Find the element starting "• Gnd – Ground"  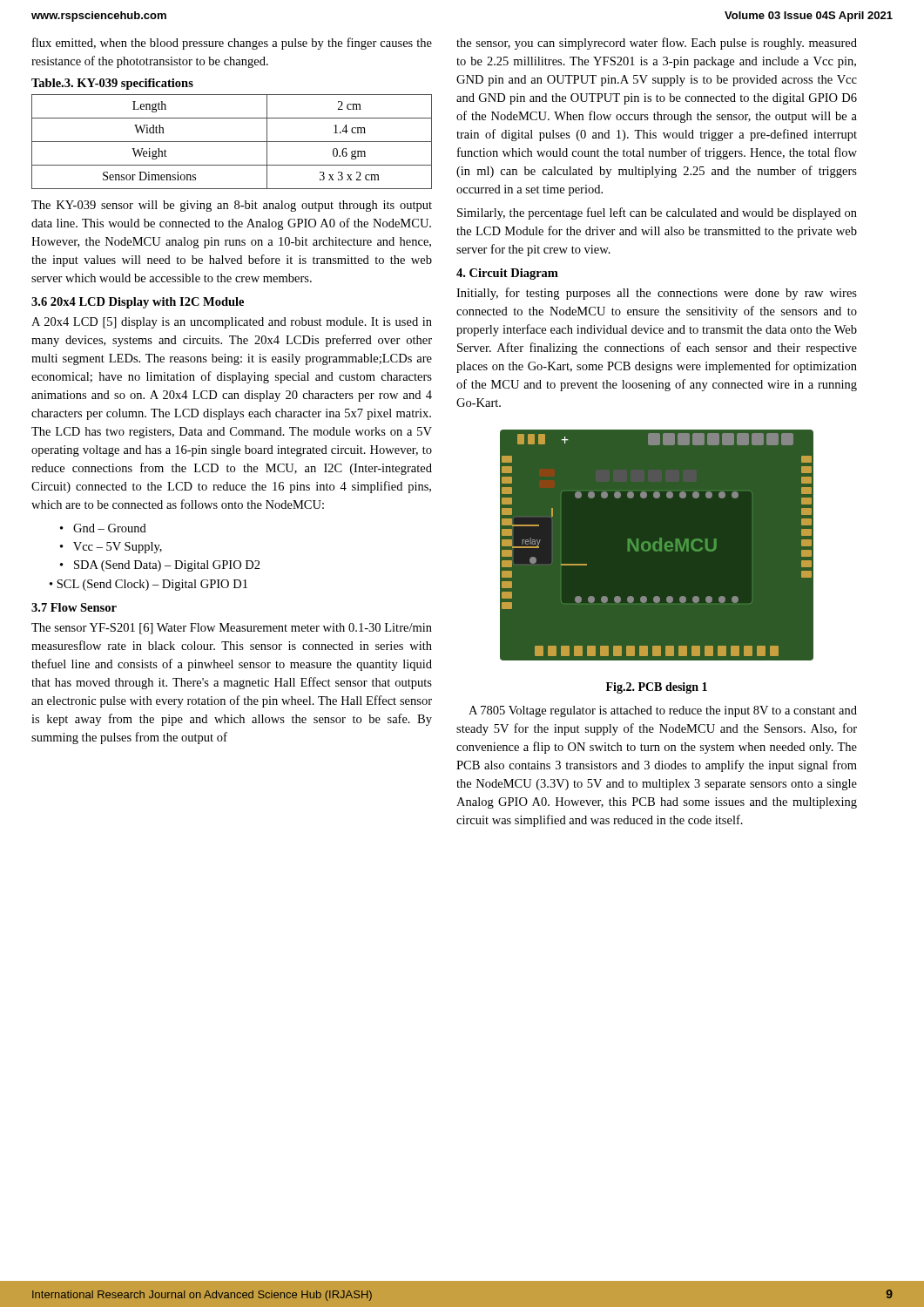pos(103,528)
